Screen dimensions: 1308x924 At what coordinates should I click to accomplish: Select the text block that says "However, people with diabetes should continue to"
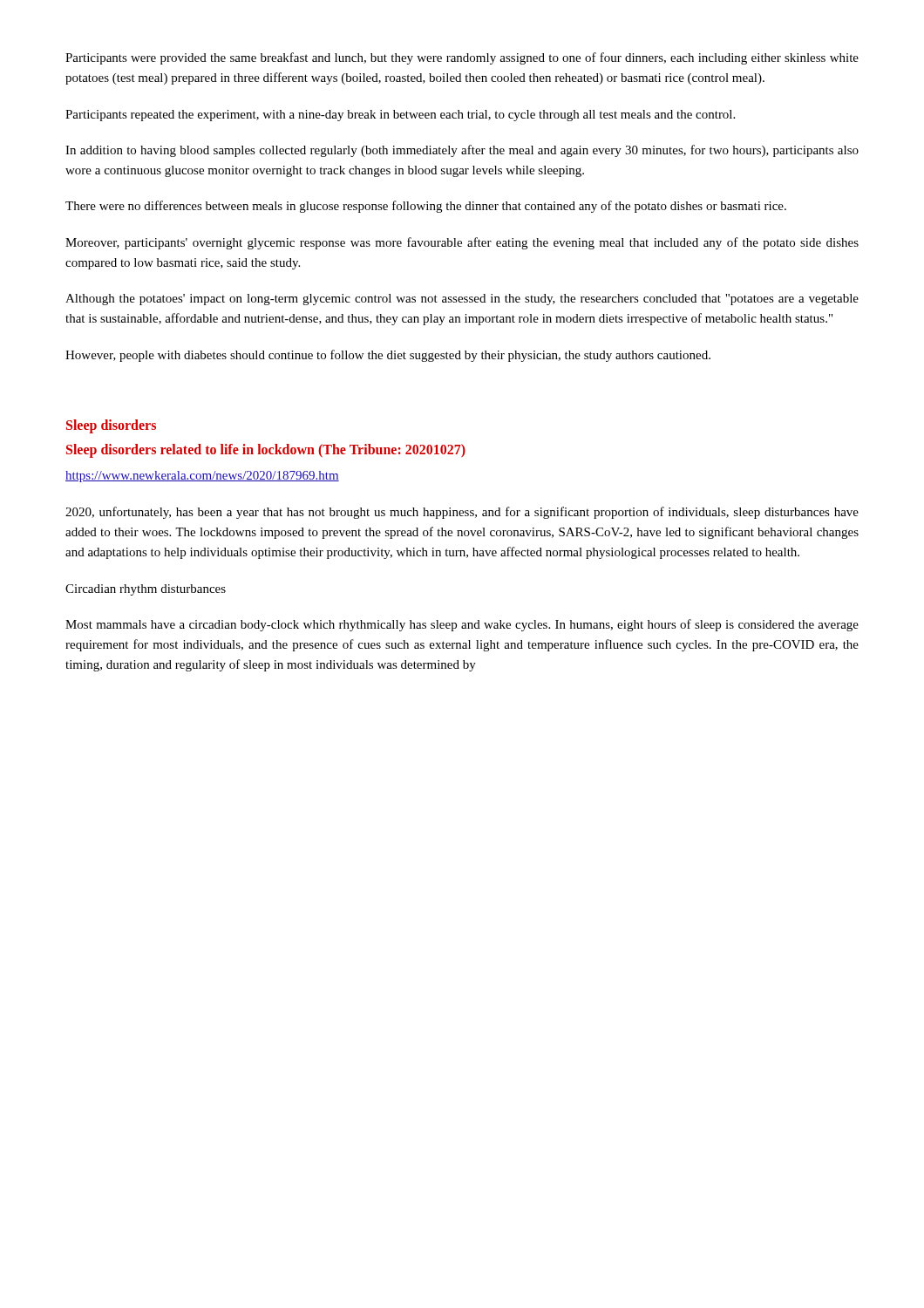(388, 354)
